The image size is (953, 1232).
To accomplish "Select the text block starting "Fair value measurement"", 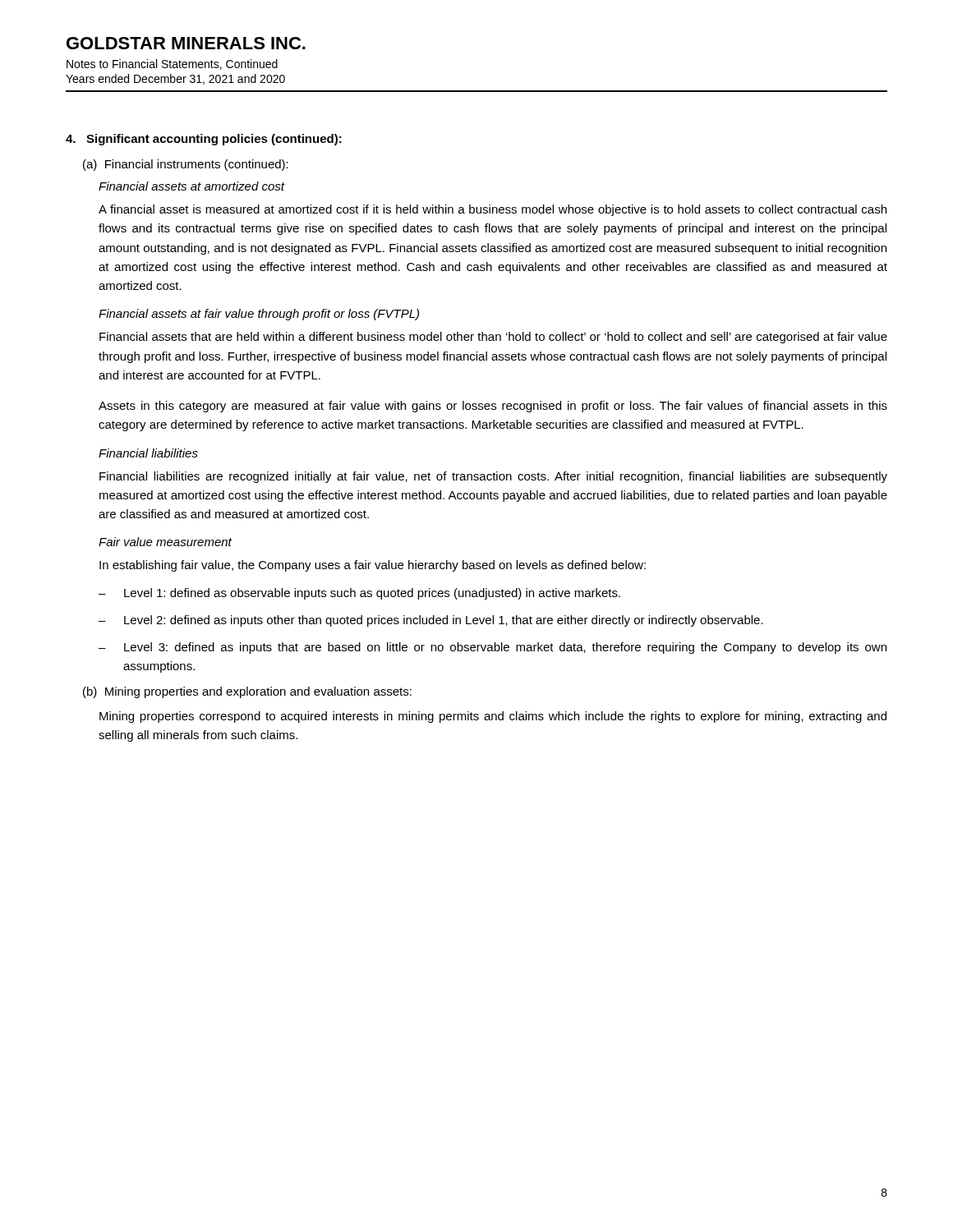I will pyautogui.click(x=165, y=542).
